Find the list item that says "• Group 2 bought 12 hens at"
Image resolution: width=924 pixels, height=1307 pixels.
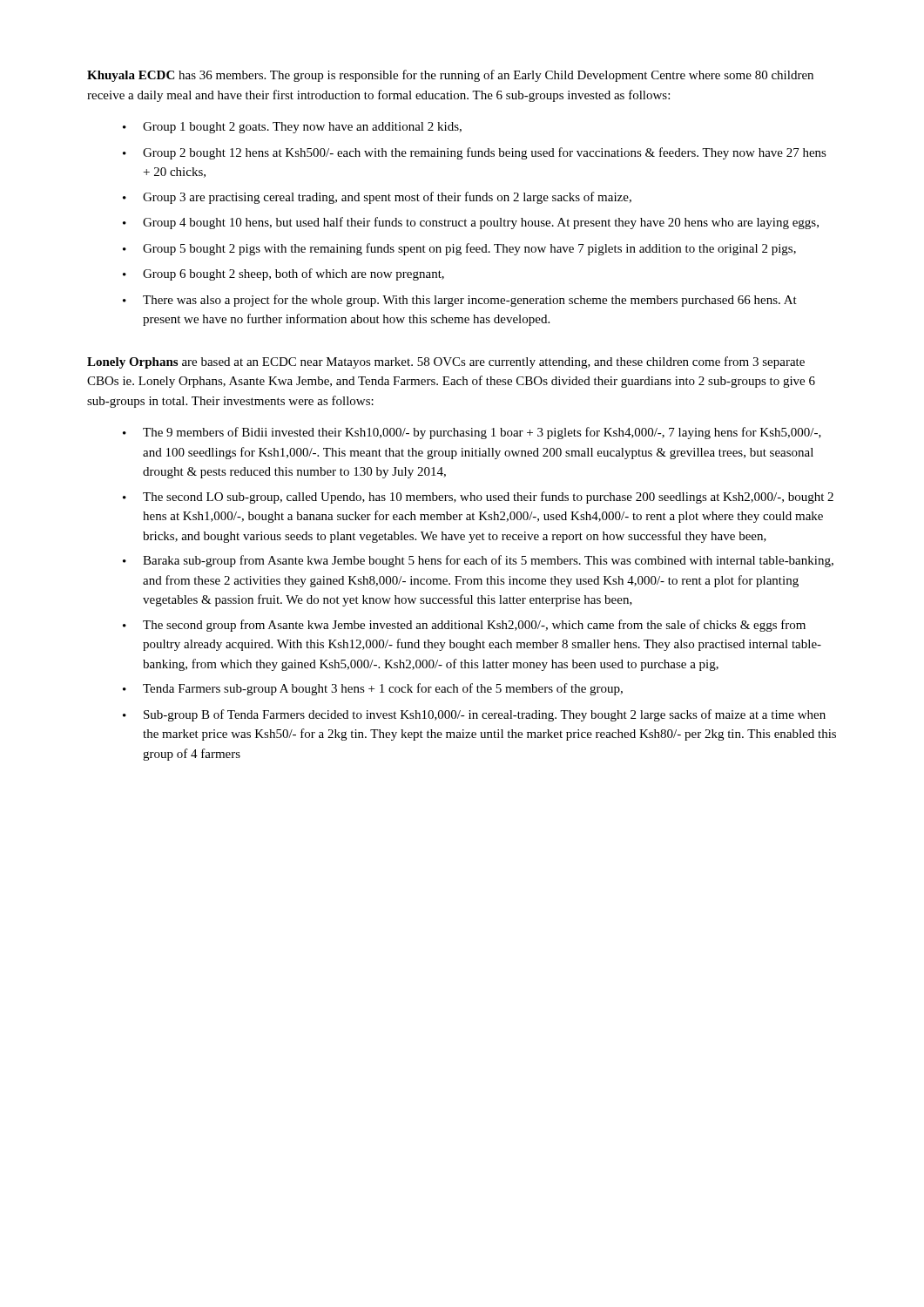point(479,162)
